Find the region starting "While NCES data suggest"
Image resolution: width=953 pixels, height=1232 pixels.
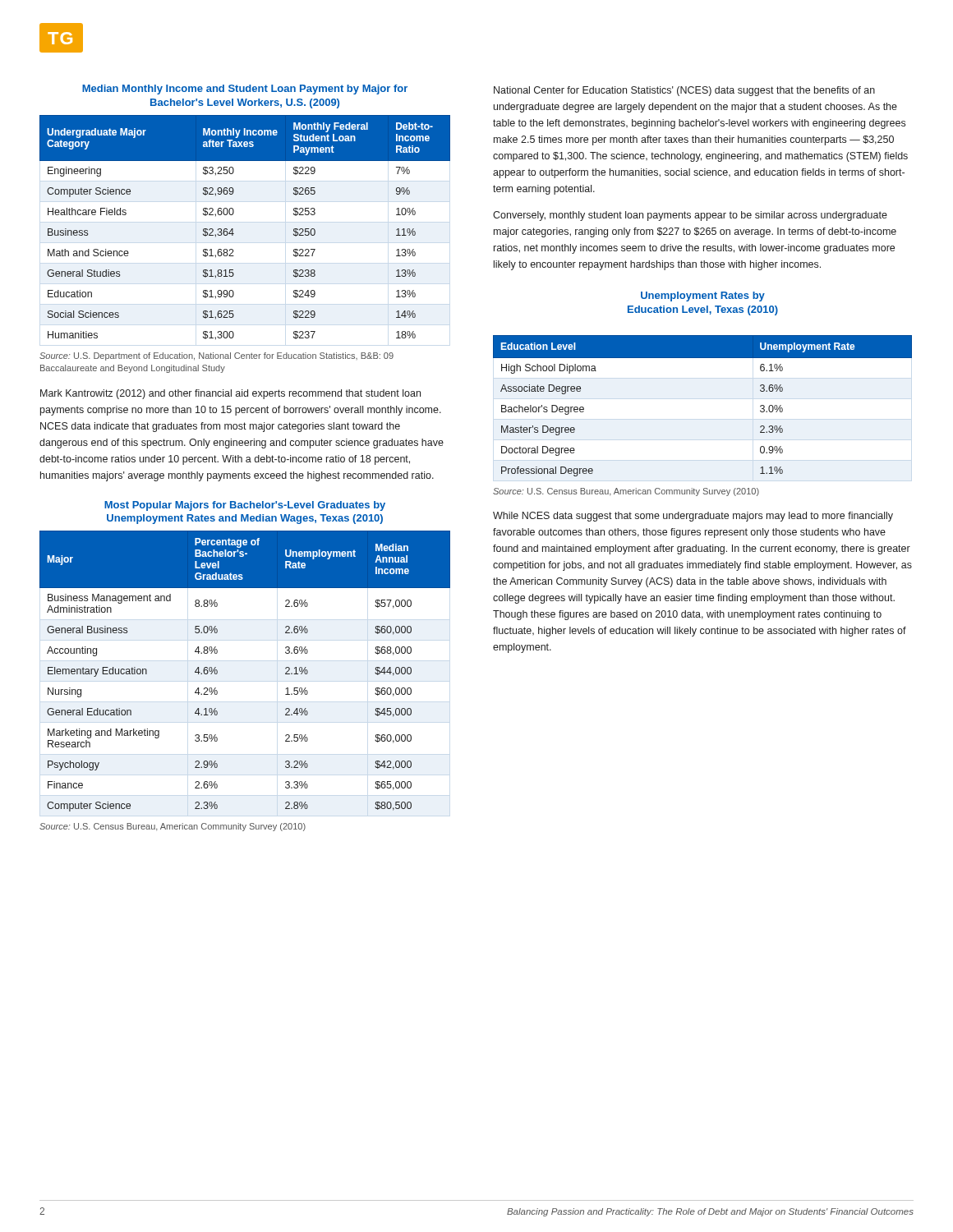(x=702, y=582)
